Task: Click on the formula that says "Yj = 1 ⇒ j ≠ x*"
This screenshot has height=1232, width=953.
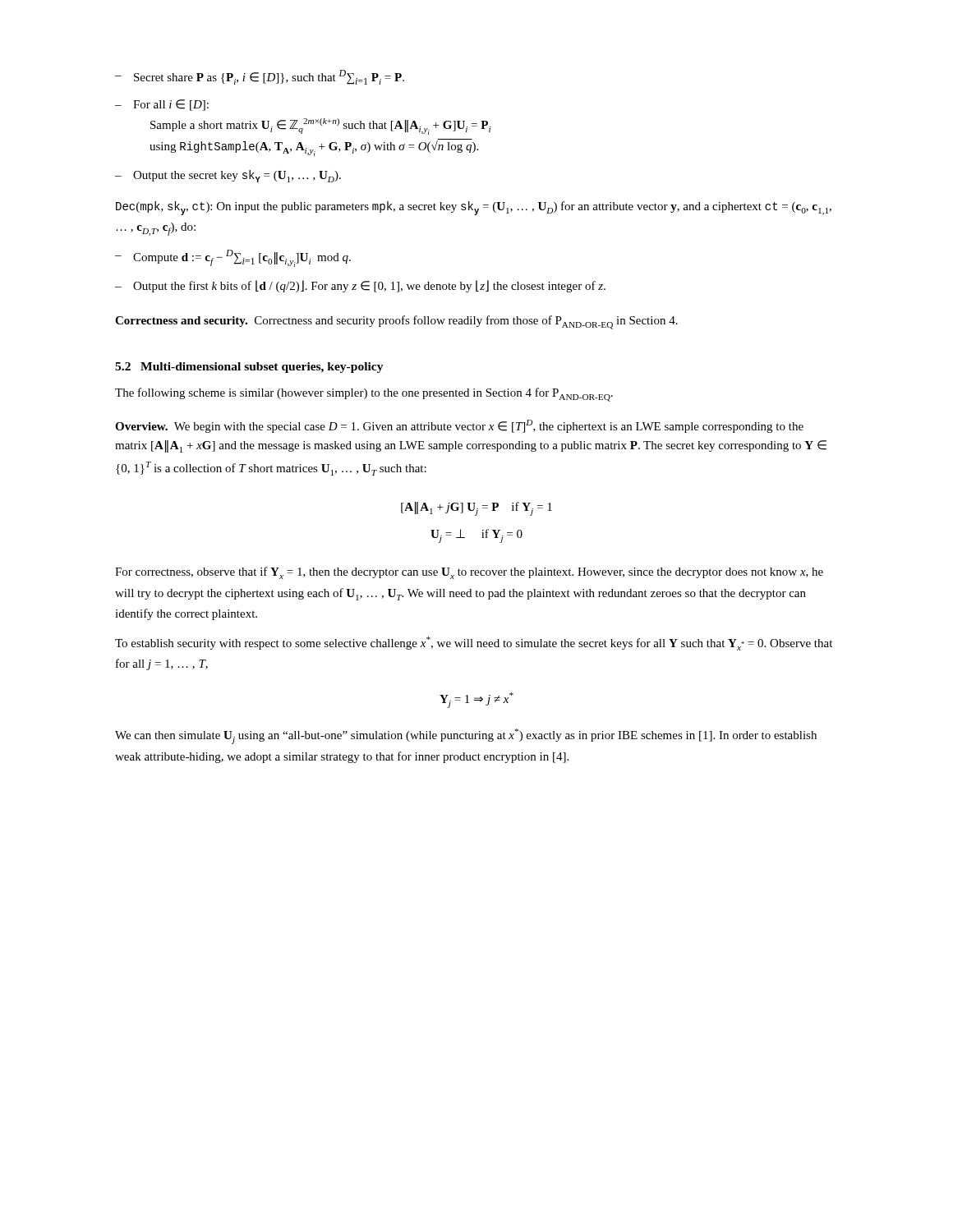Action: click(476, 699)
